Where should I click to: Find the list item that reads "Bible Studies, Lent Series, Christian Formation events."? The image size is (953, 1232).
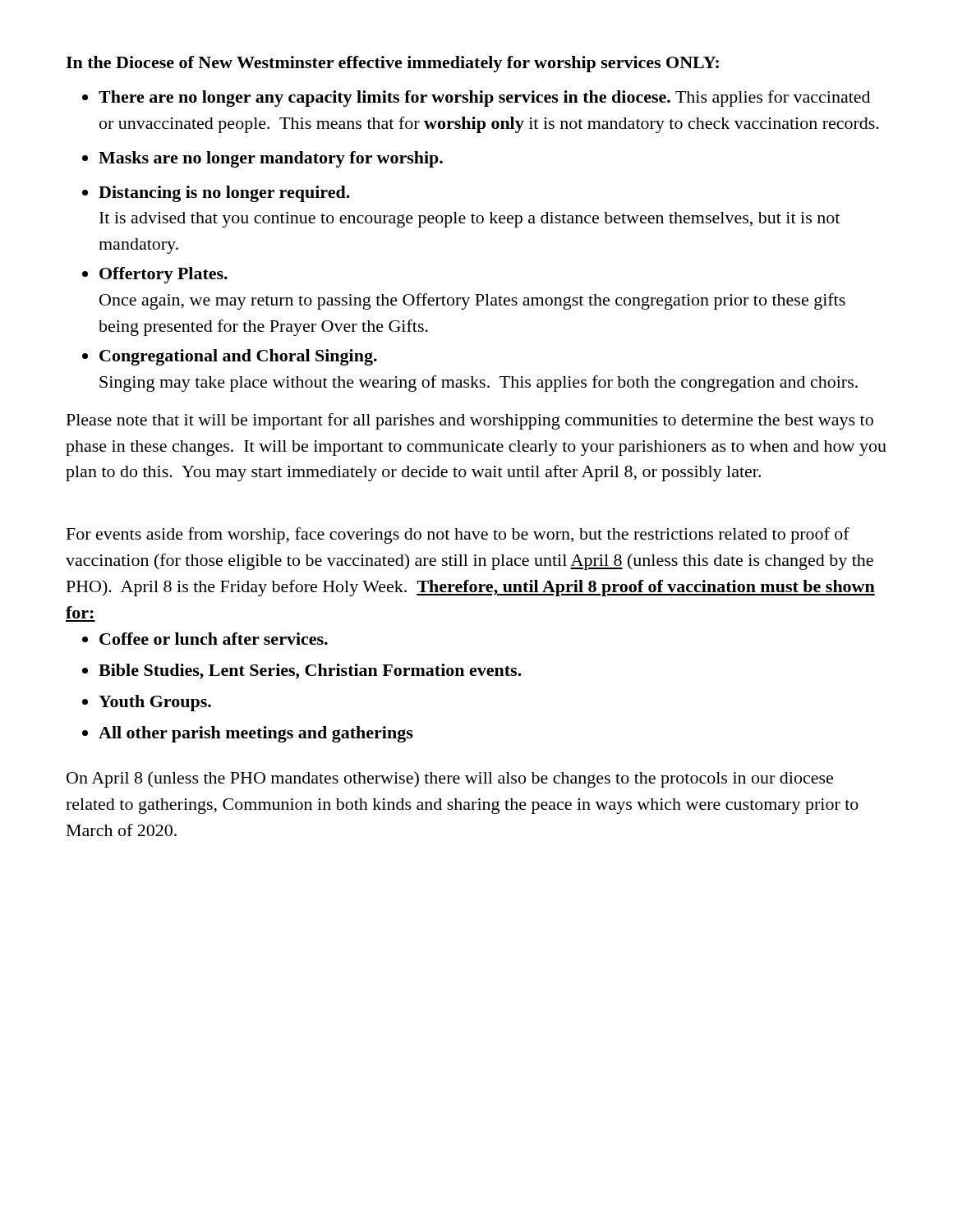(x=310, y=670)
